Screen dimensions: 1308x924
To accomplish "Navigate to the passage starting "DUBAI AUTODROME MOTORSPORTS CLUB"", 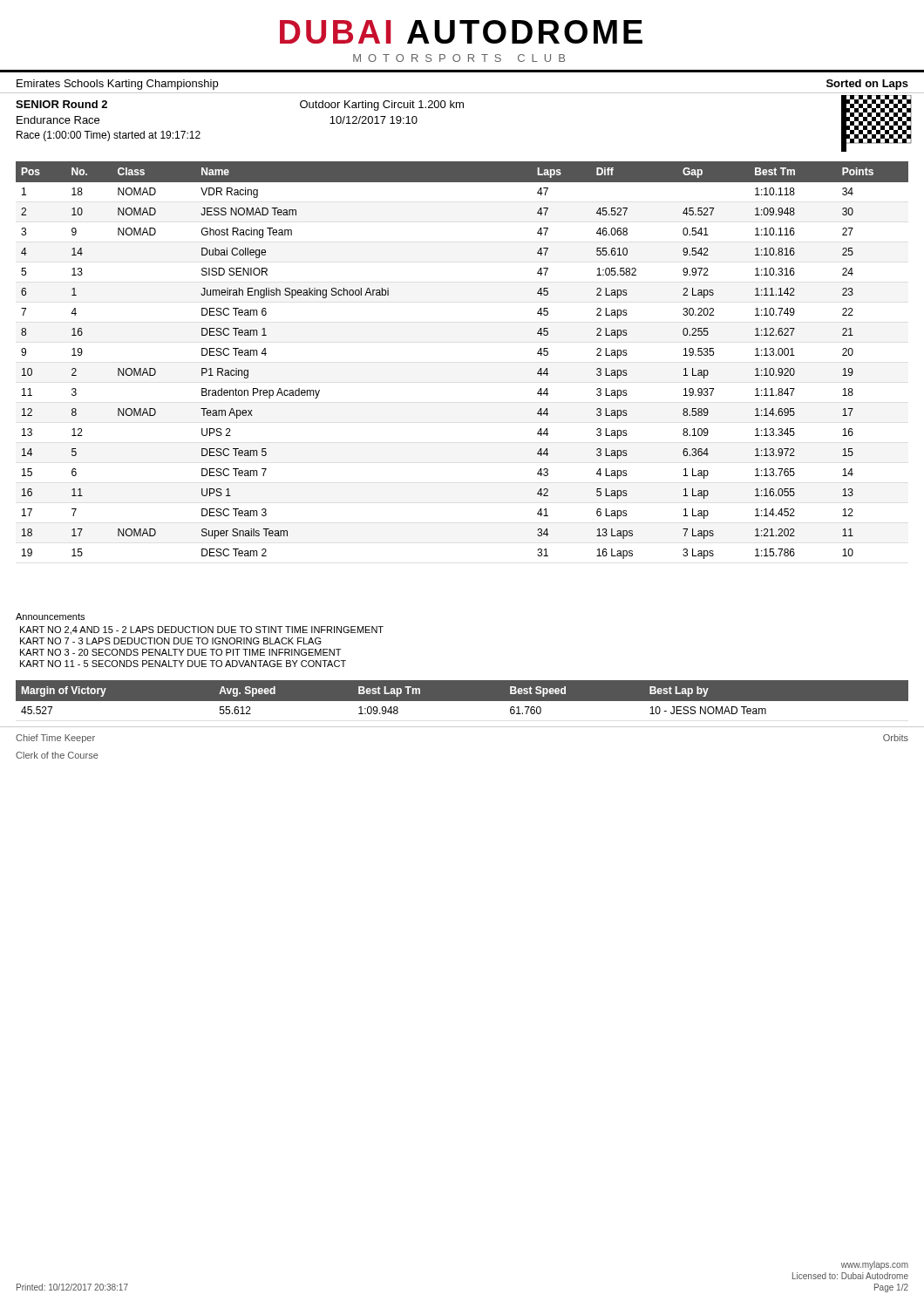I will click(462, 39).
